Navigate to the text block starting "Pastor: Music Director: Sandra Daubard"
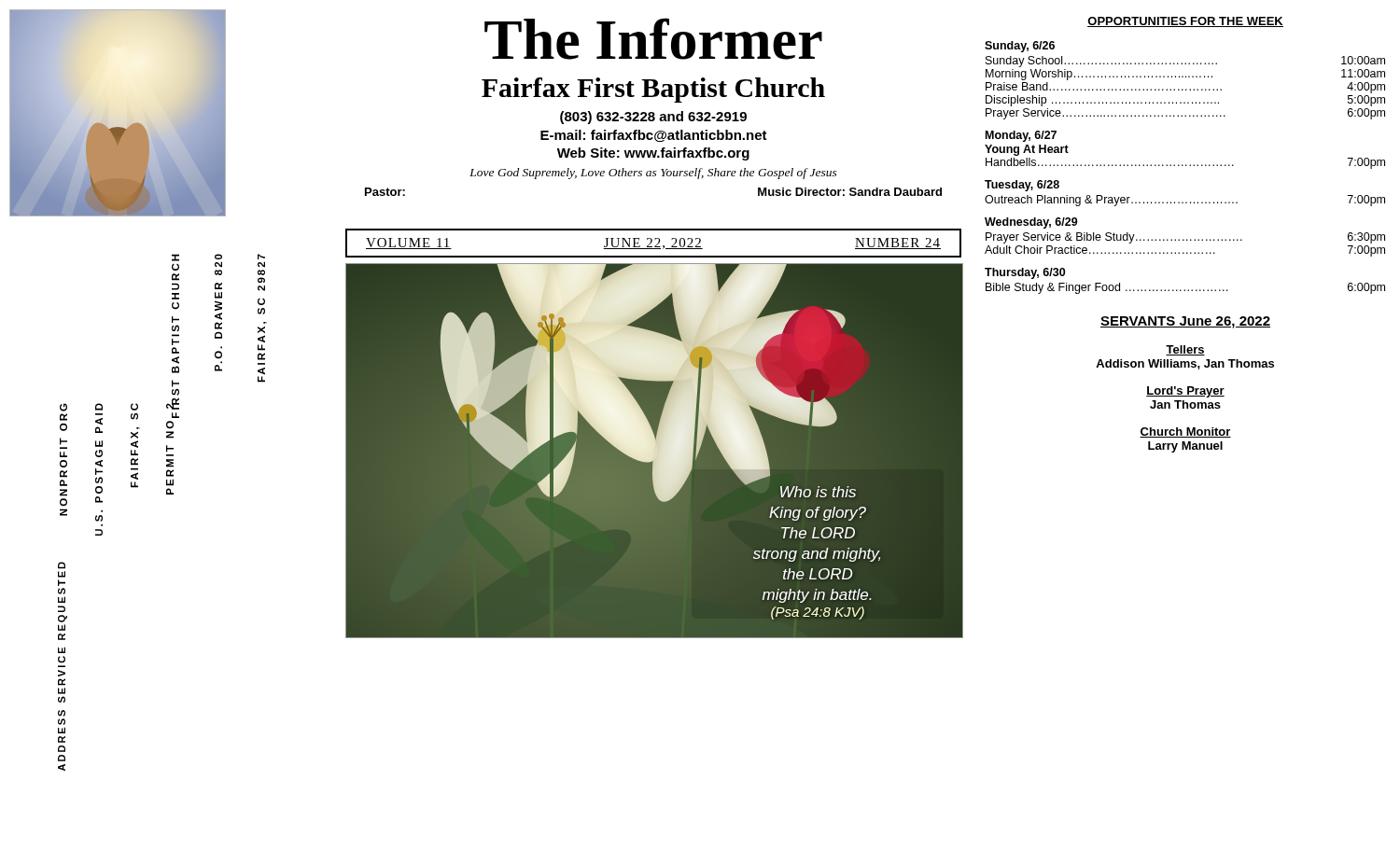1400x850 pixels. pos(384,191)
